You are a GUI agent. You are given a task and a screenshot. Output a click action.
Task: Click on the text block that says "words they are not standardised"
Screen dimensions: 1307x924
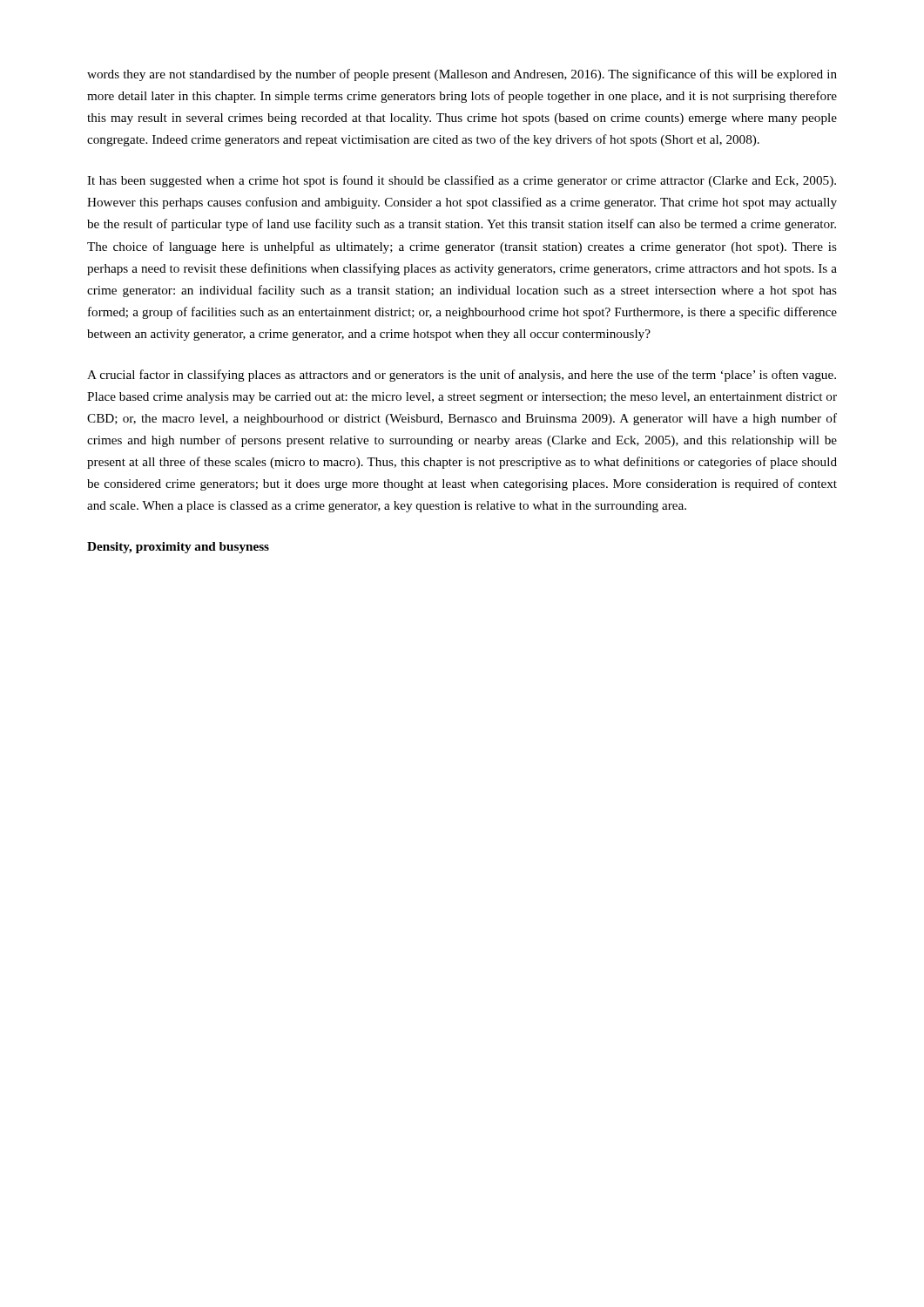(462, 106)
